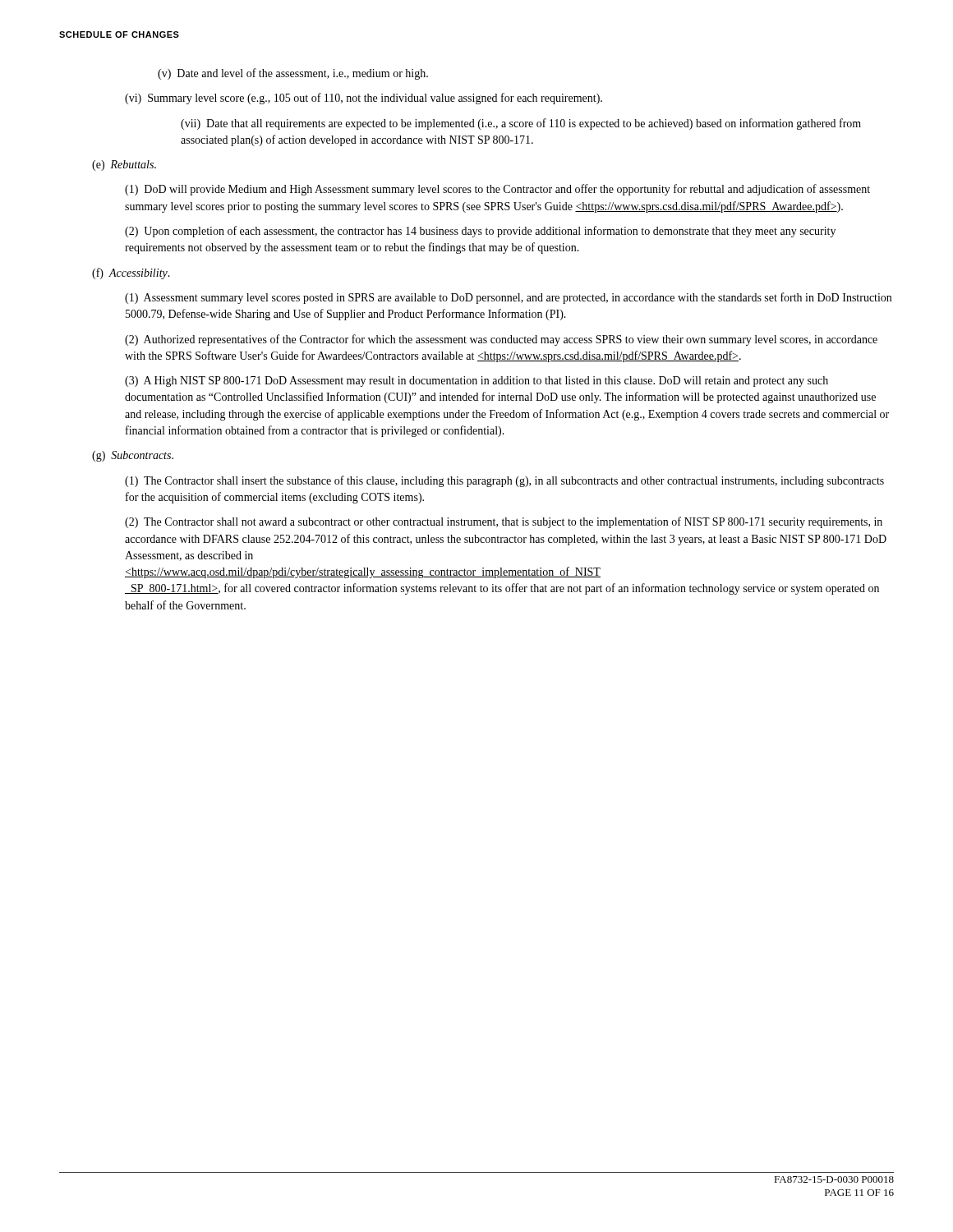
Task: Navigate to the text block starting "(vii) Date that all requirements are expected to"
Action: click(x=521, y=132)
